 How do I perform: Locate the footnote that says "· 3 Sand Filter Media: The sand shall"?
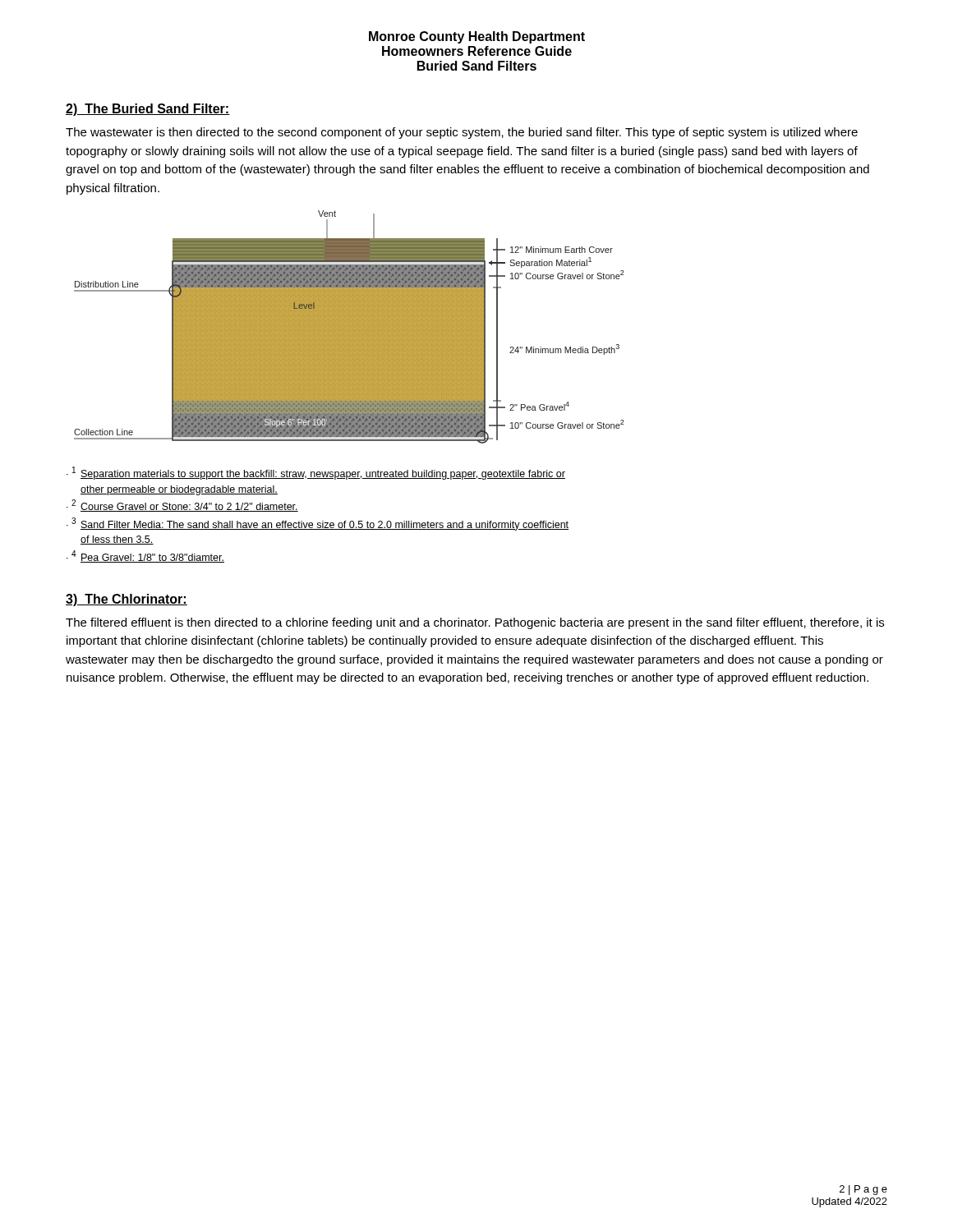point(317,524)
